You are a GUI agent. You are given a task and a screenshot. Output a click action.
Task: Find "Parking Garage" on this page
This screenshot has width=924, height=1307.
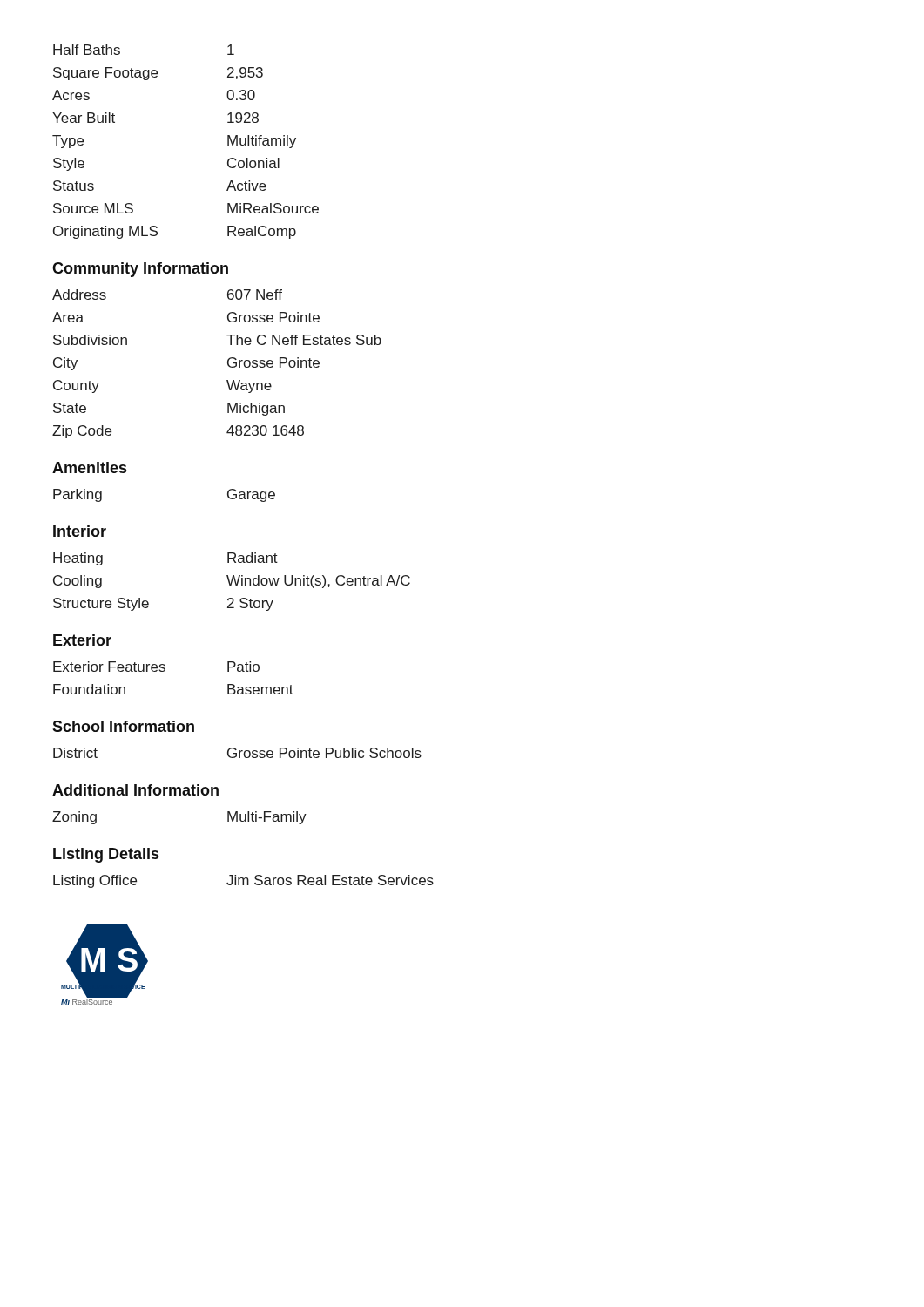pyautogui.click(x=79, y=495)
